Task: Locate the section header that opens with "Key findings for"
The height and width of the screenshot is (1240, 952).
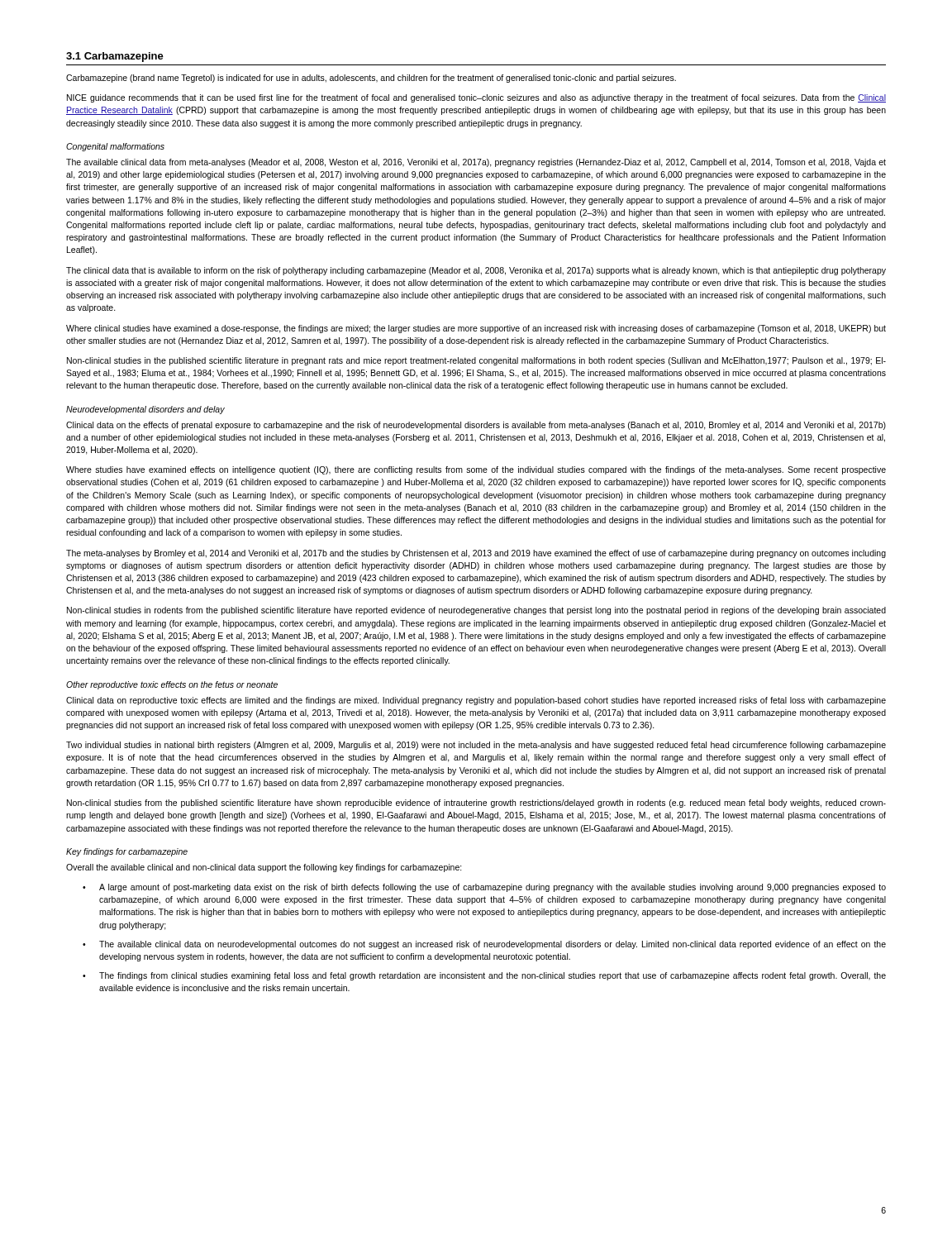Action: click(127, 851)
